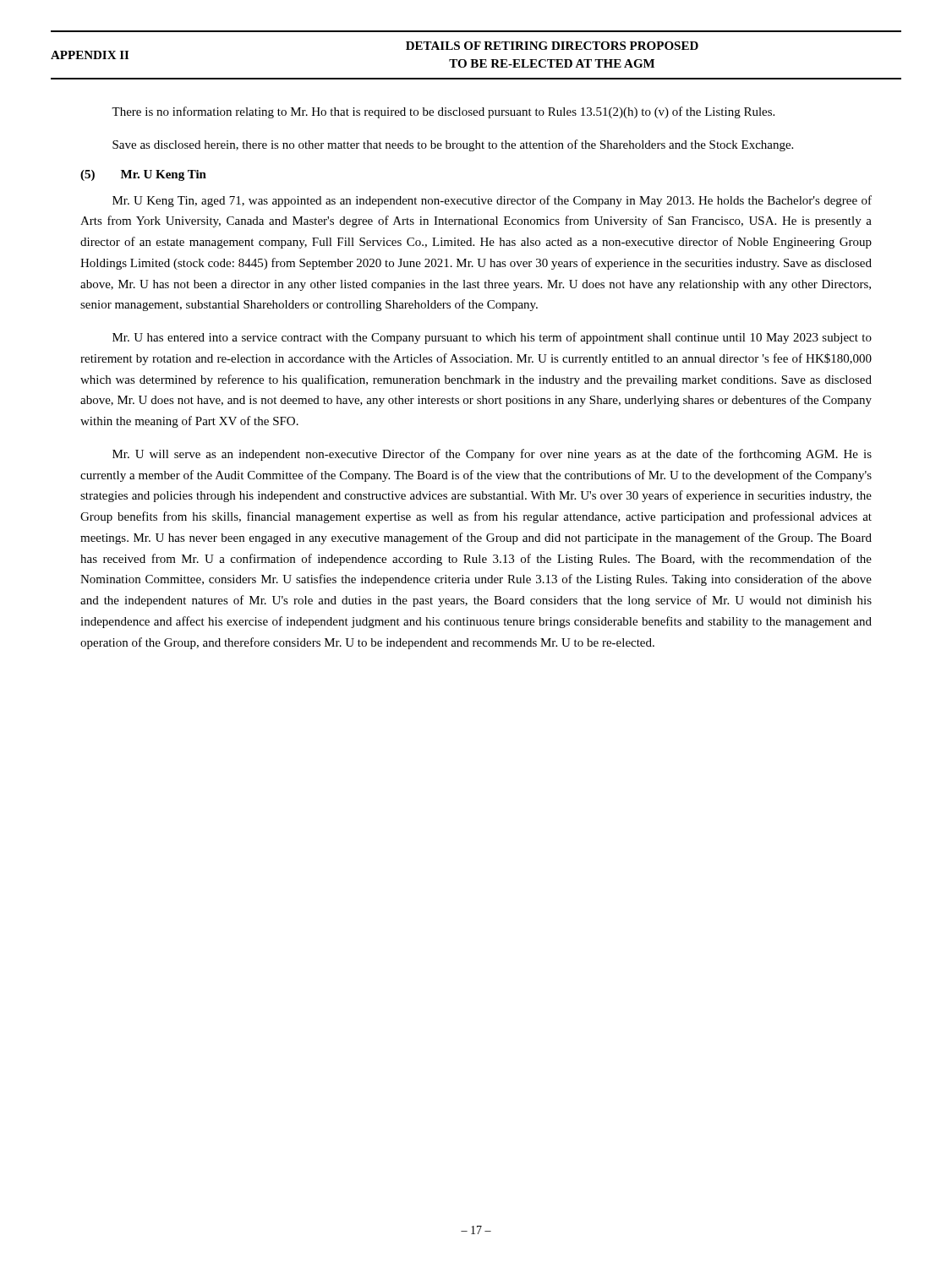Navigate to the block starting "Save as disclosed herein, there is"

[453, 144]
